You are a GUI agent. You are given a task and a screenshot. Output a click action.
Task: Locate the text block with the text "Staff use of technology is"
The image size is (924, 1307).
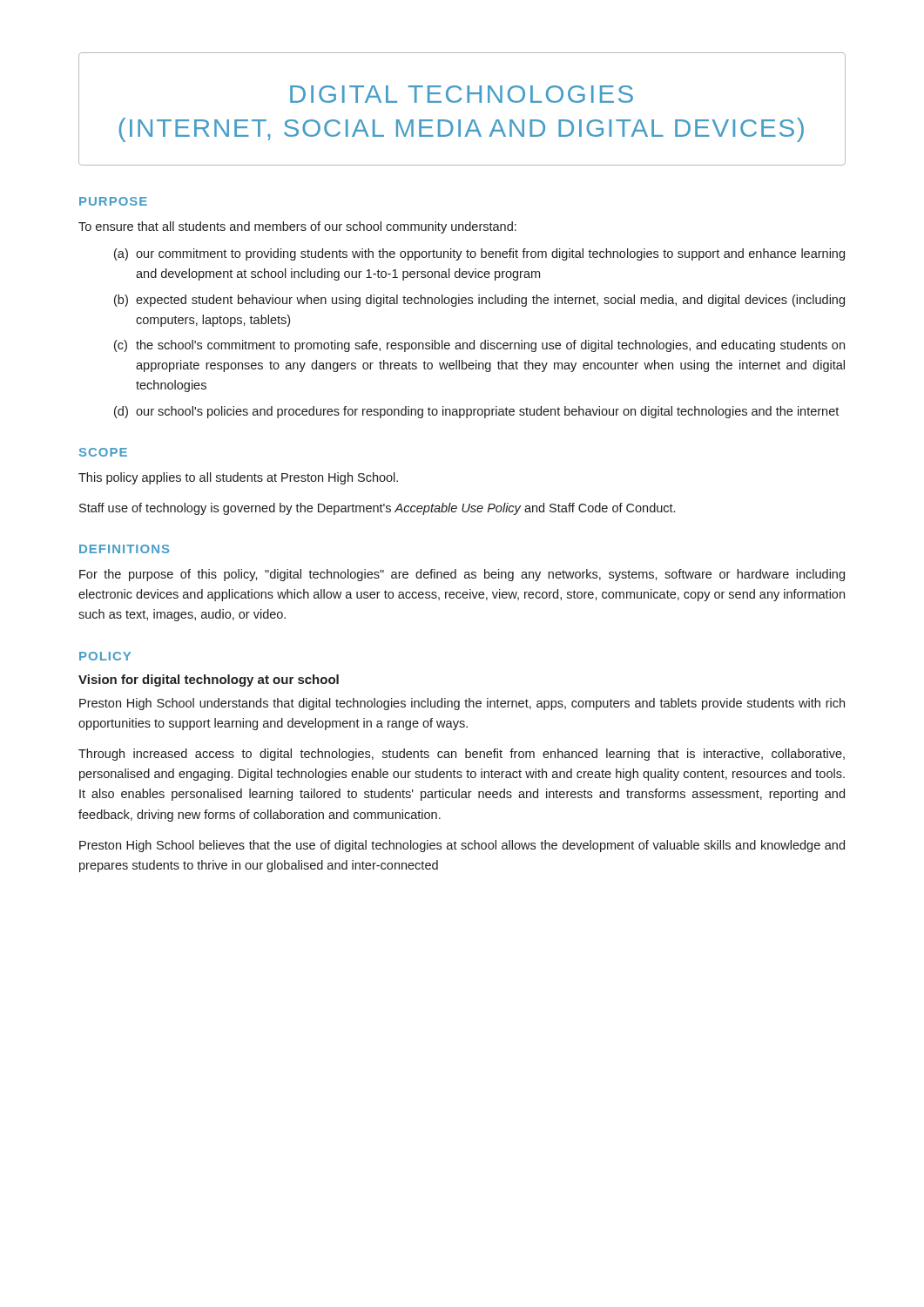(377, 508)
